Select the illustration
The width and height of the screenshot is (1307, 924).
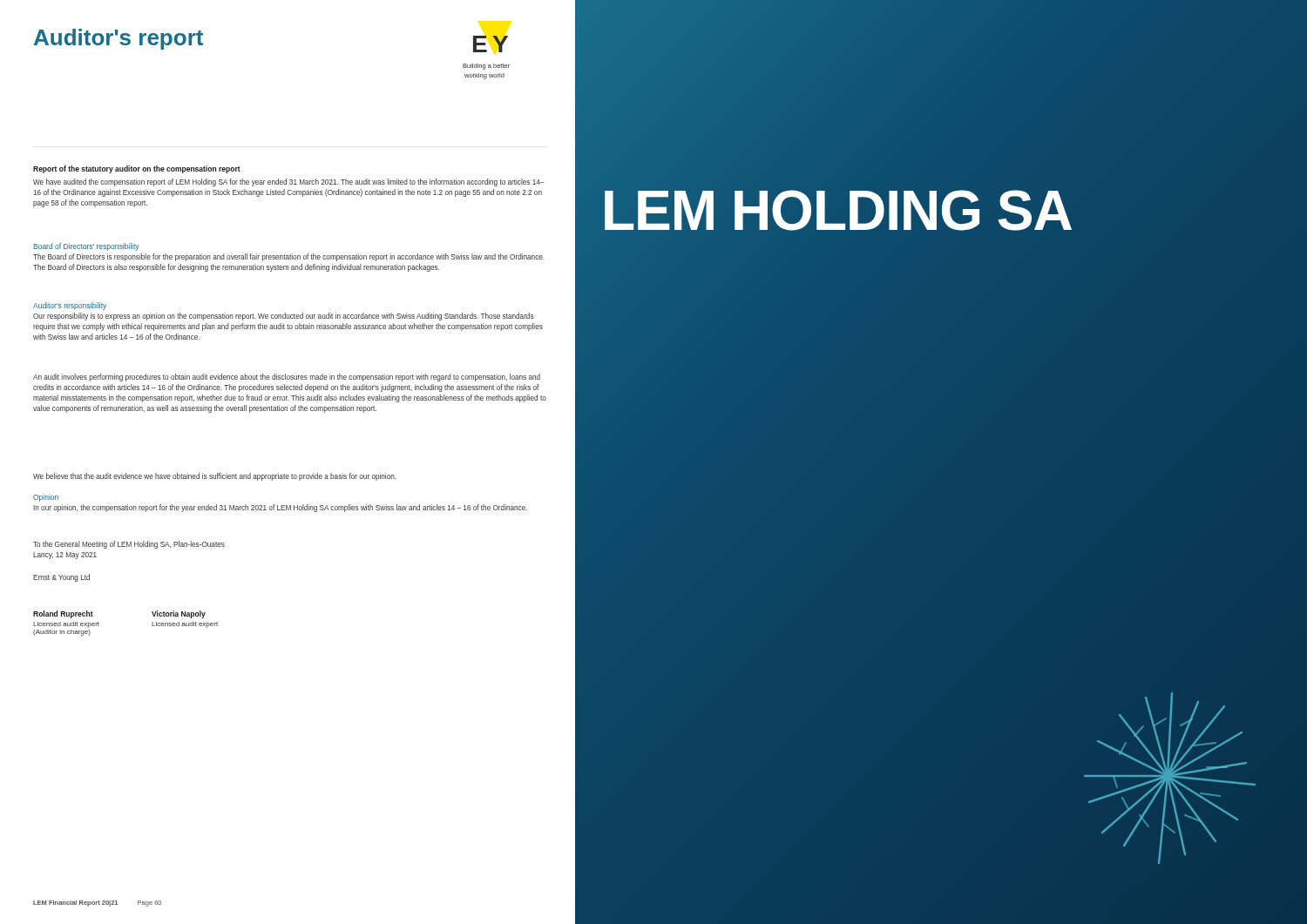point(1168,776)
